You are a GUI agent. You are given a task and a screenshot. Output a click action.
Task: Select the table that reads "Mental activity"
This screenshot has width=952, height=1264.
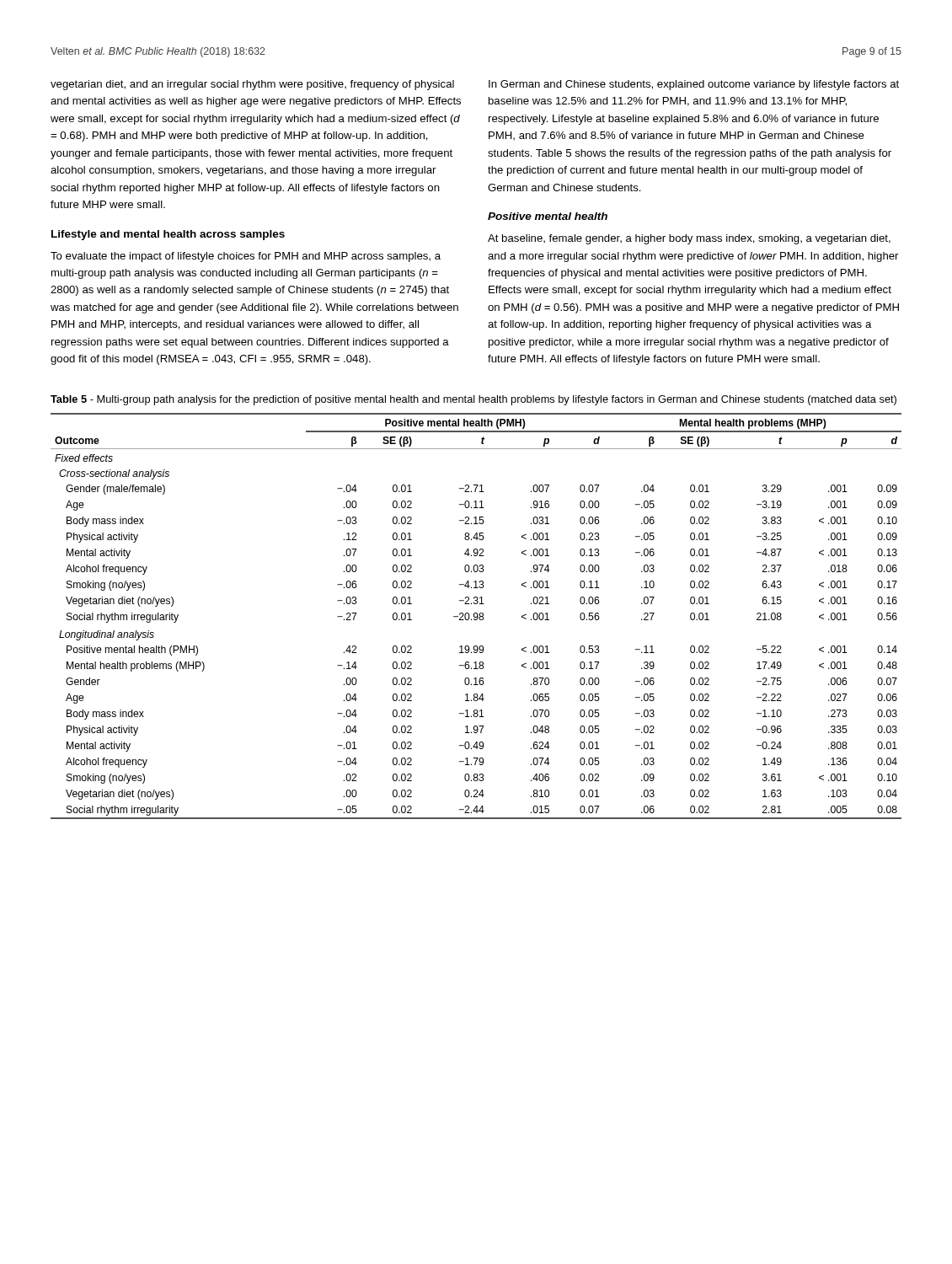(476, 616)
